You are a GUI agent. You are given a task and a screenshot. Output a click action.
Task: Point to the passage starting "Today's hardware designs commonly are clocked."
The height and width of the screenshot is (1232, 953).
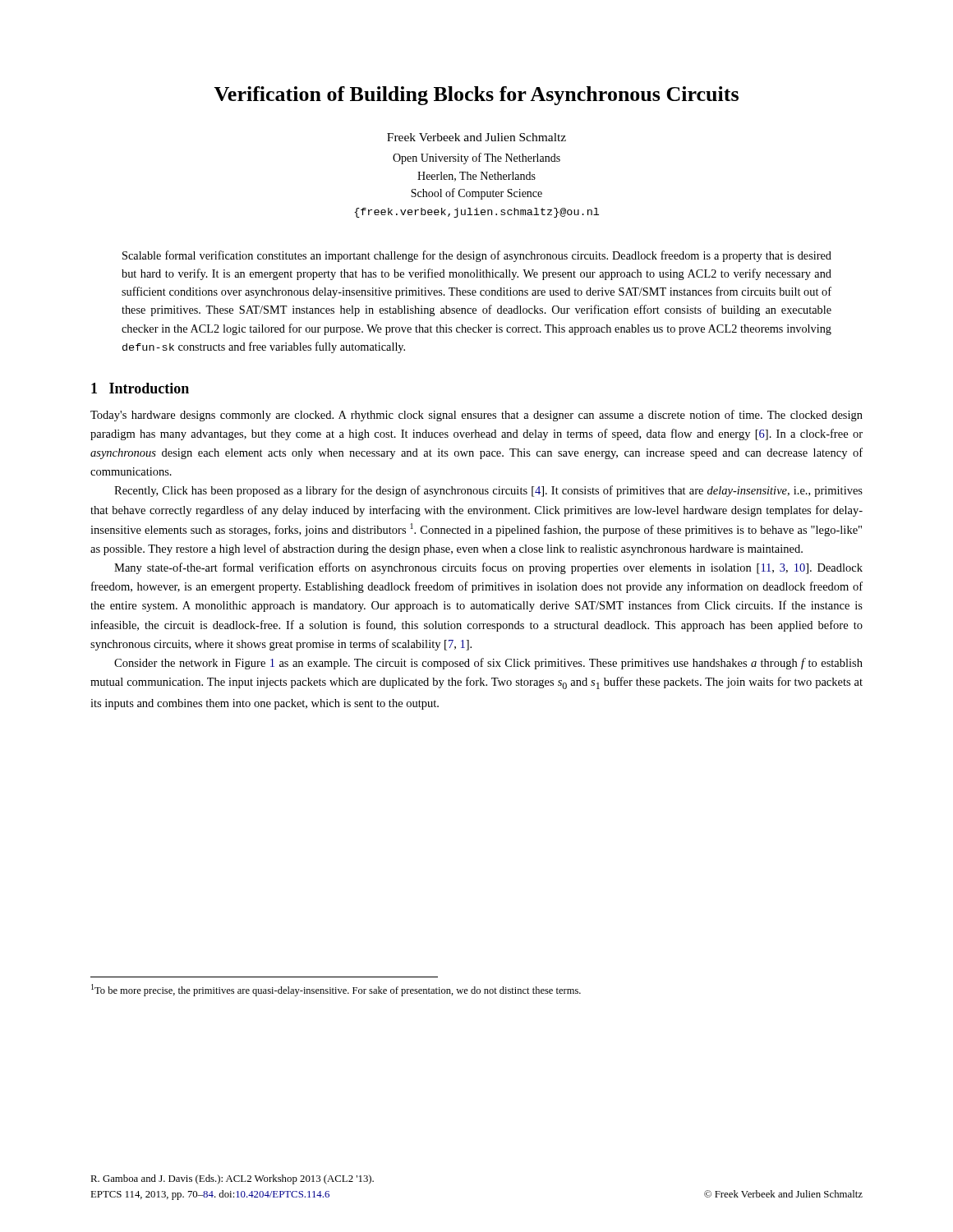(476, 559)
